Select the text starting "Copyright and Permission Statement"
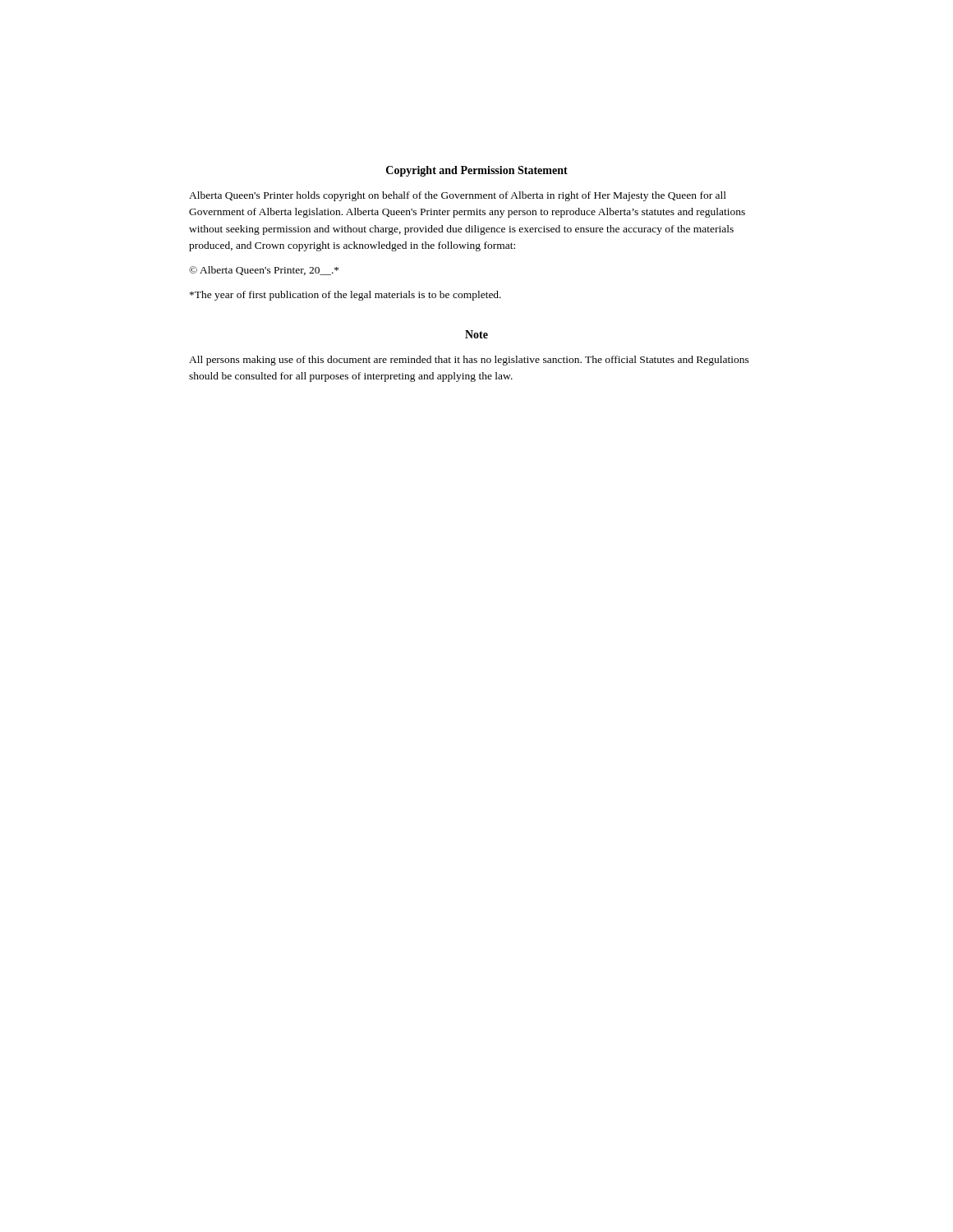The height and width of the screenshot is (1232, 953). coord(476,170)
